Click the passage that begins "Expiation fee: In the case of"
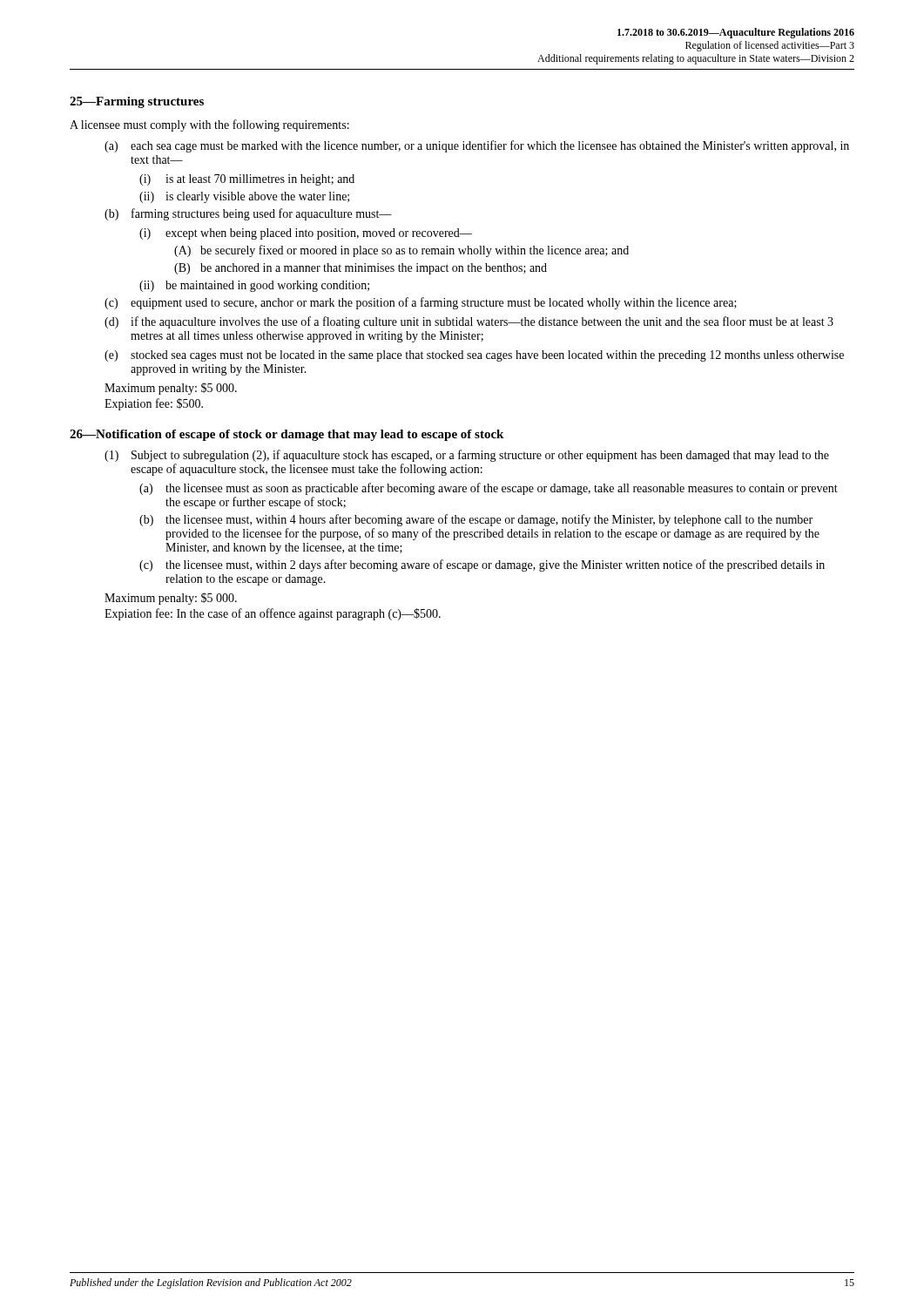Image resolution: width=924 pixels, height=1307 pixels. pyautogui.click(x=273, y=614)
